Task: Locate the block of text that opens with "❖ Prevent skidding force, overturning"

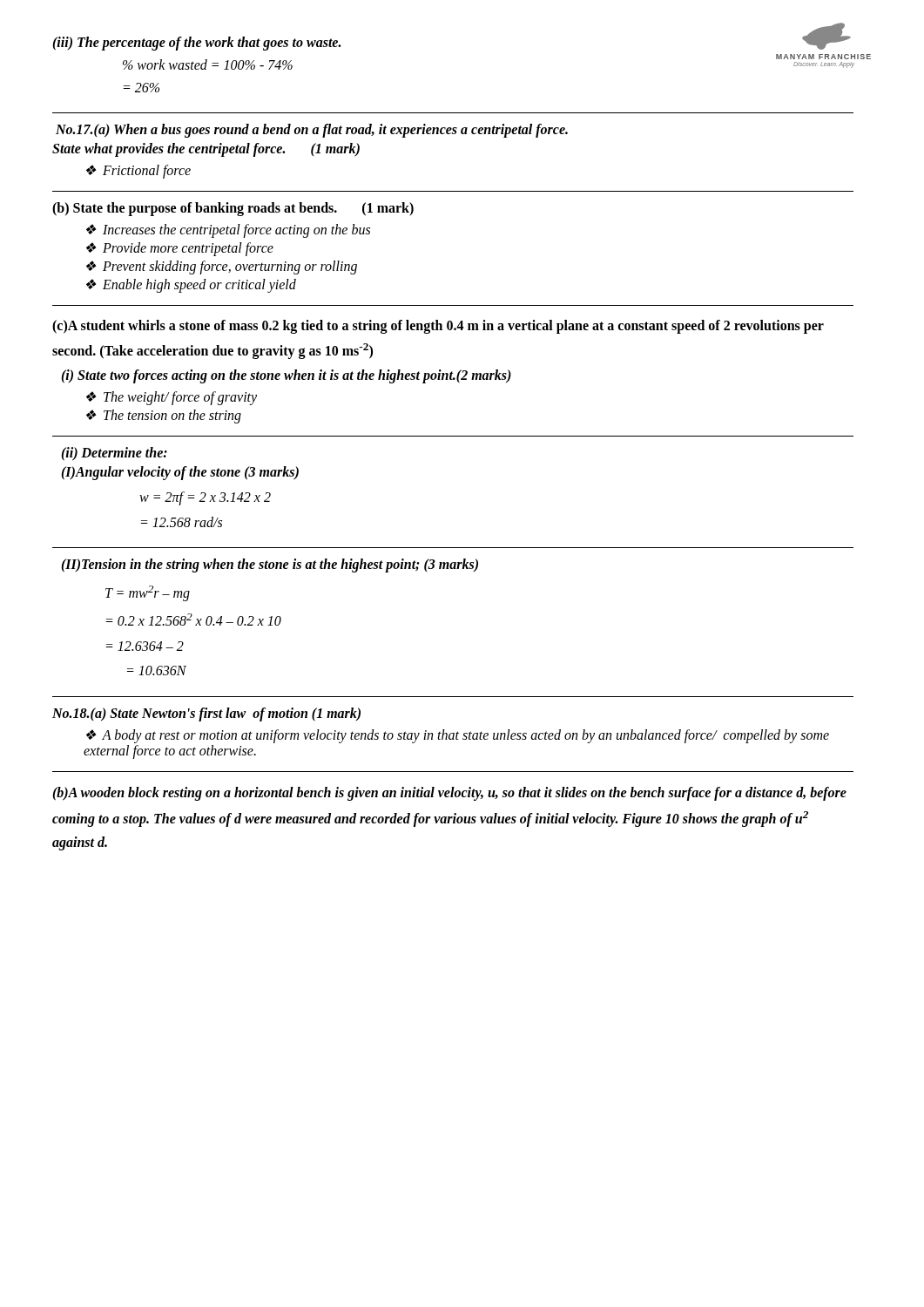Action: 221,266
